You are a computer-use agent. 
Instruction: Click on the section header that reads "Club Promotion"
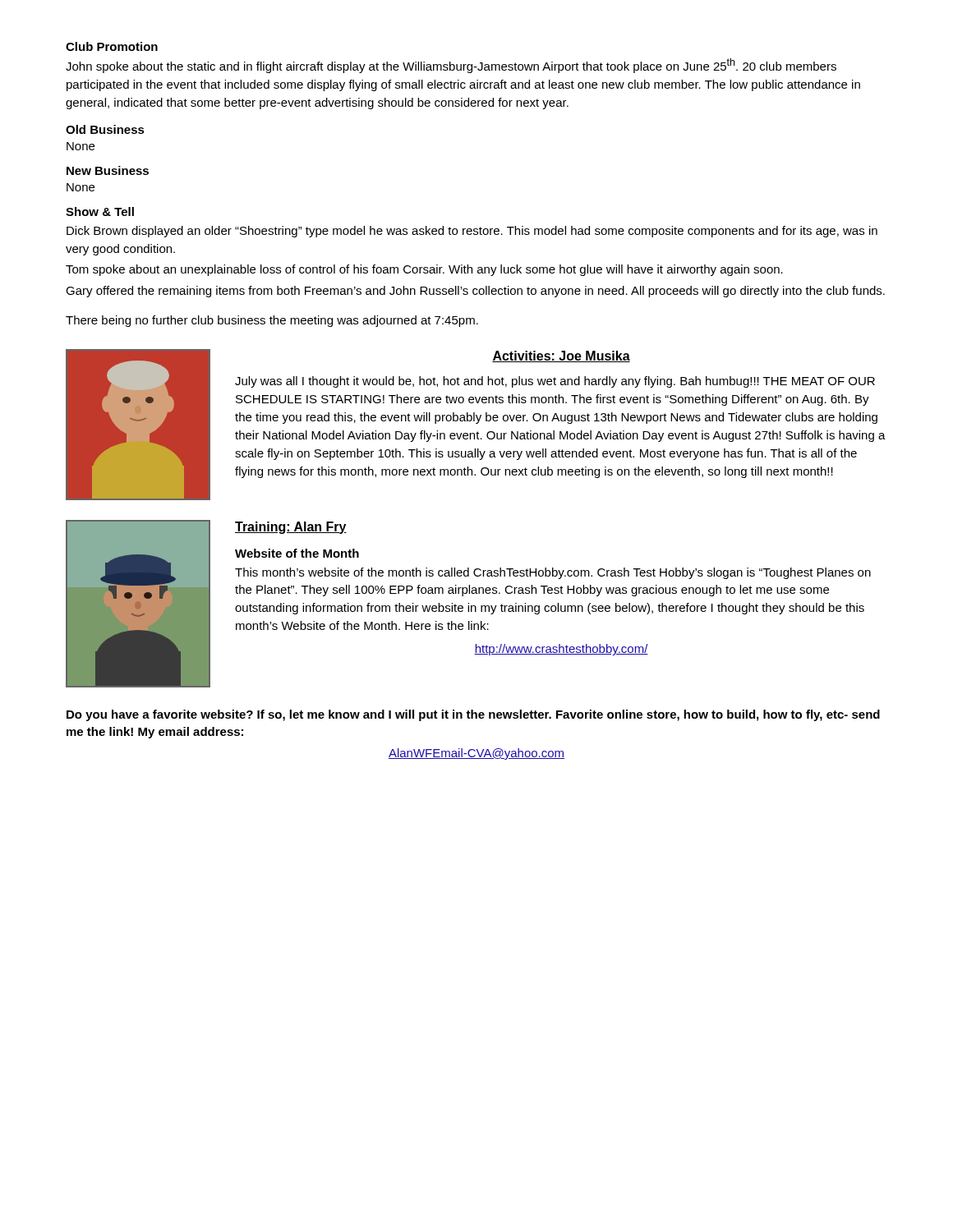112,46
